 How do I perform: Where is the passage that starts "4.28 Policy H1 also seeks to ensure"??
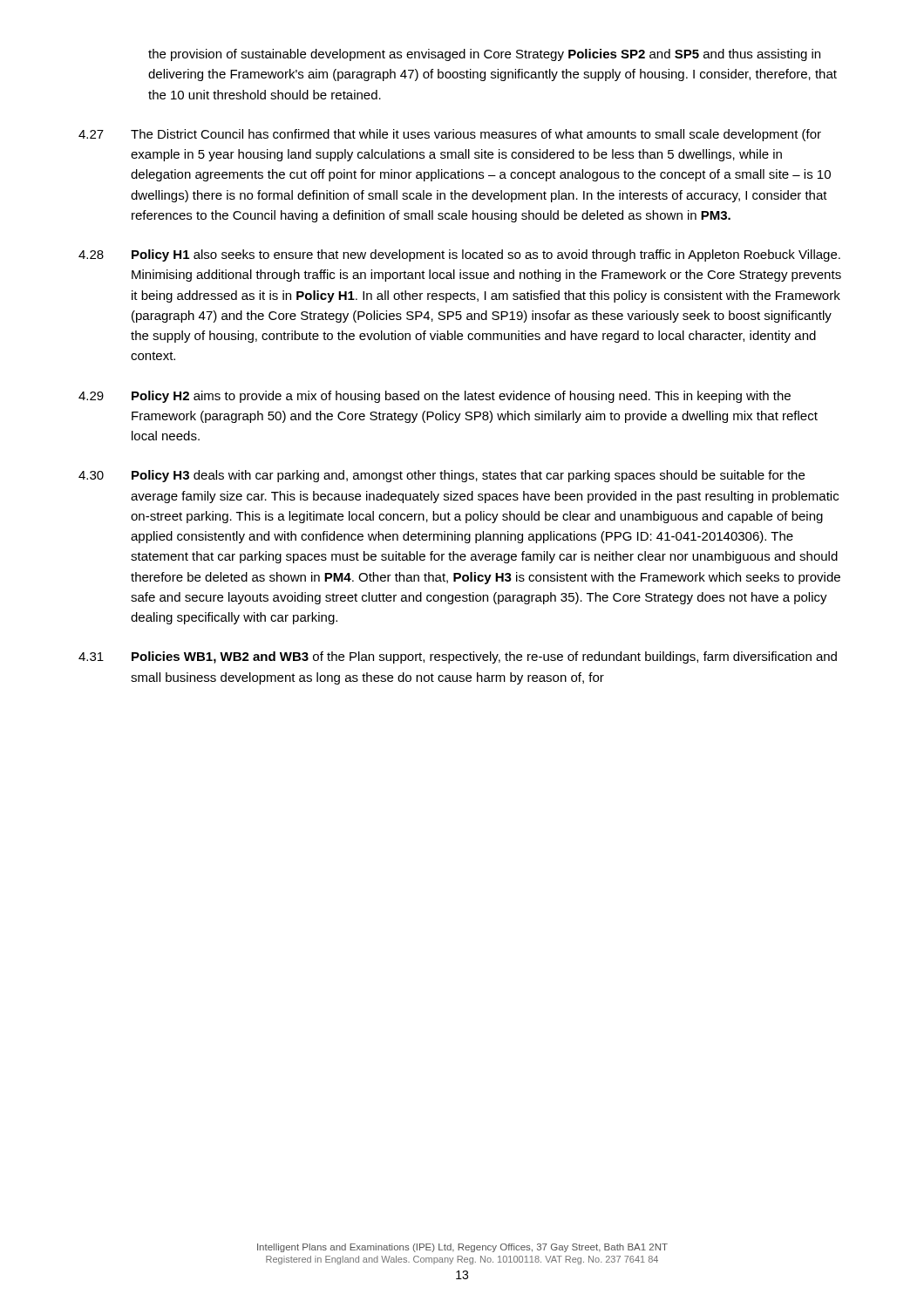pos(462,305)
